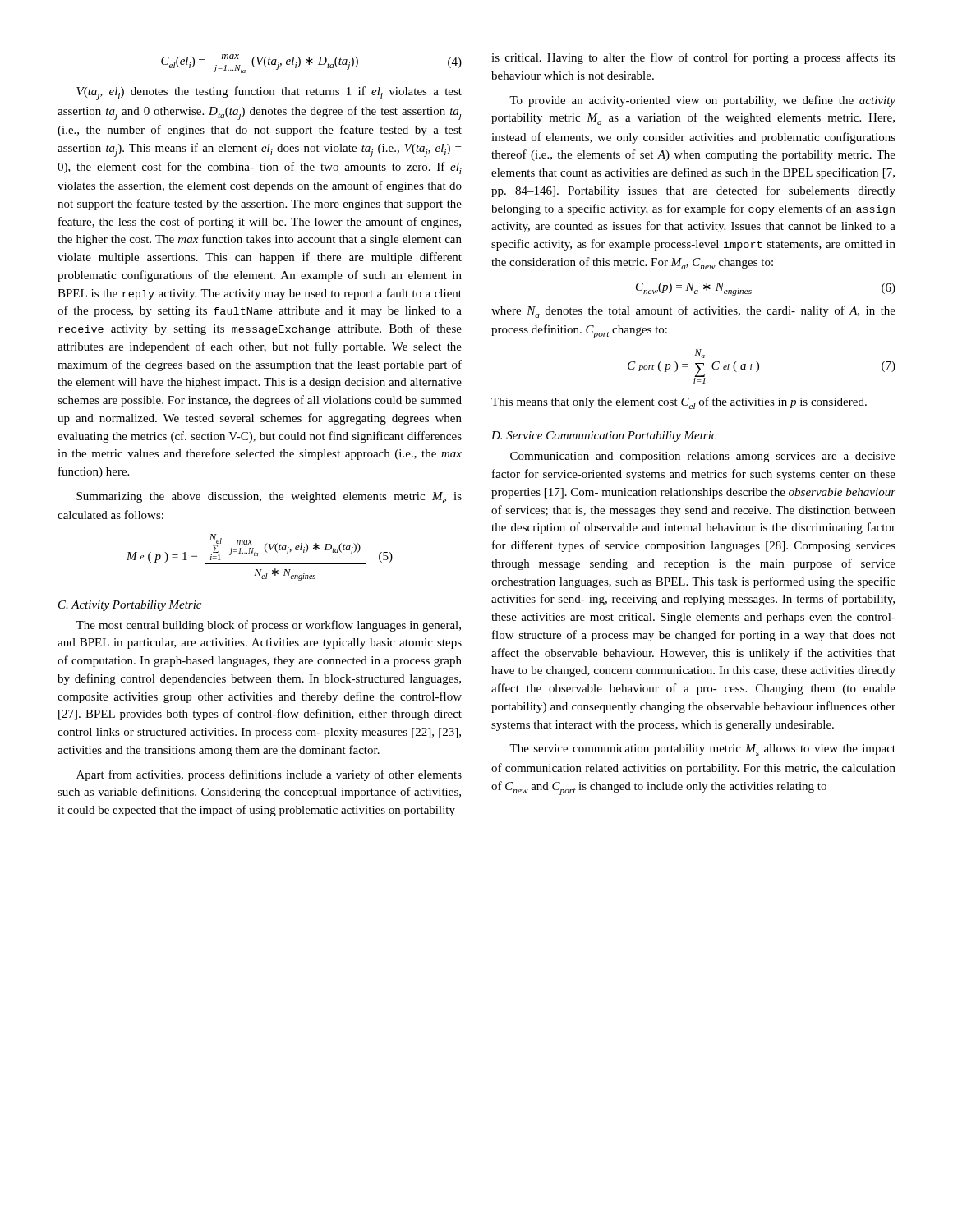Viewport: 953px width, 1232px height.
Task: Select the text block with the text "This means that"
Action: point(693,403)
